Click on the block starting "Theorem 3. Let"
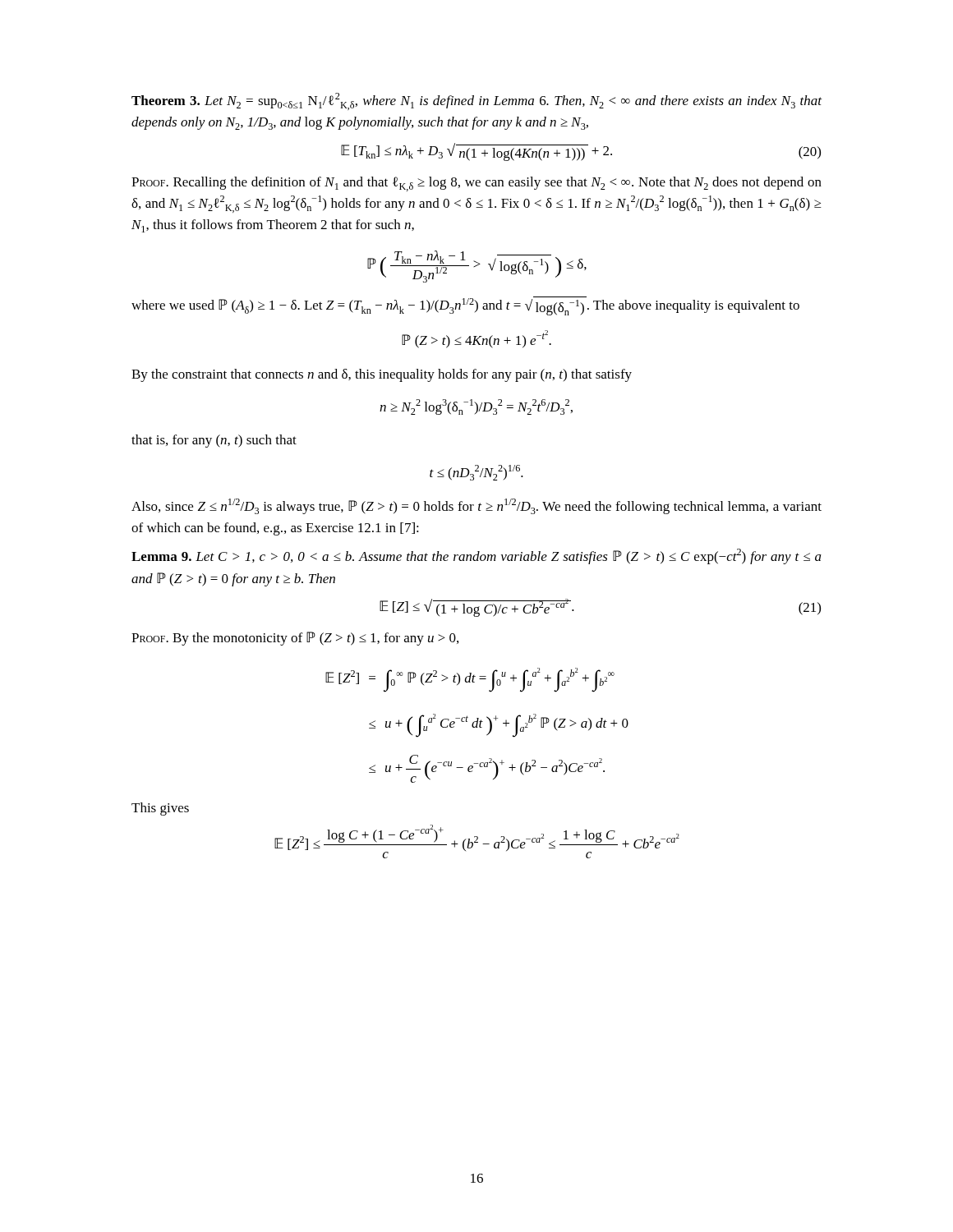 (x=476, y=112)
